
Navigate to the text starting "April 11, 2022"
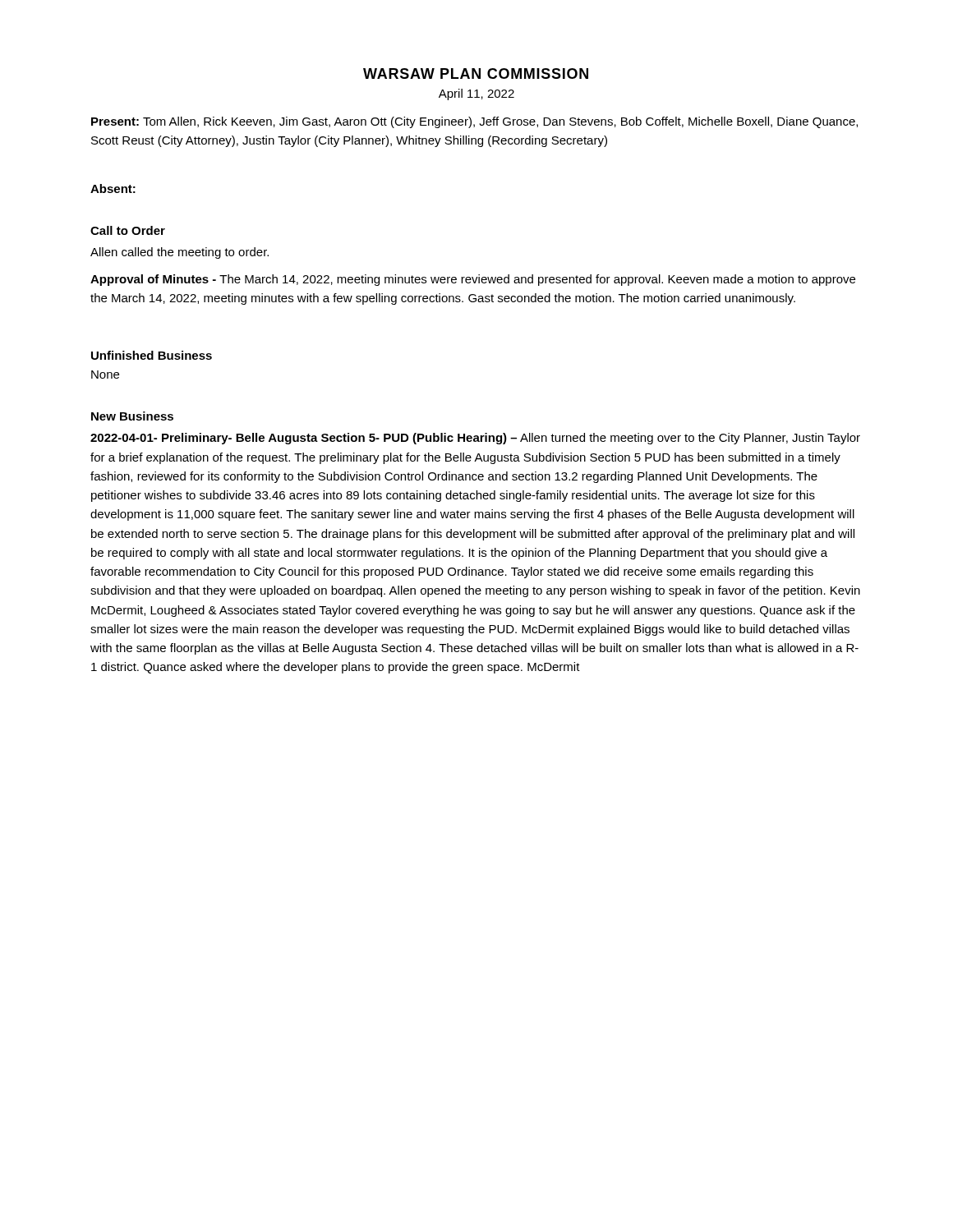476,93
